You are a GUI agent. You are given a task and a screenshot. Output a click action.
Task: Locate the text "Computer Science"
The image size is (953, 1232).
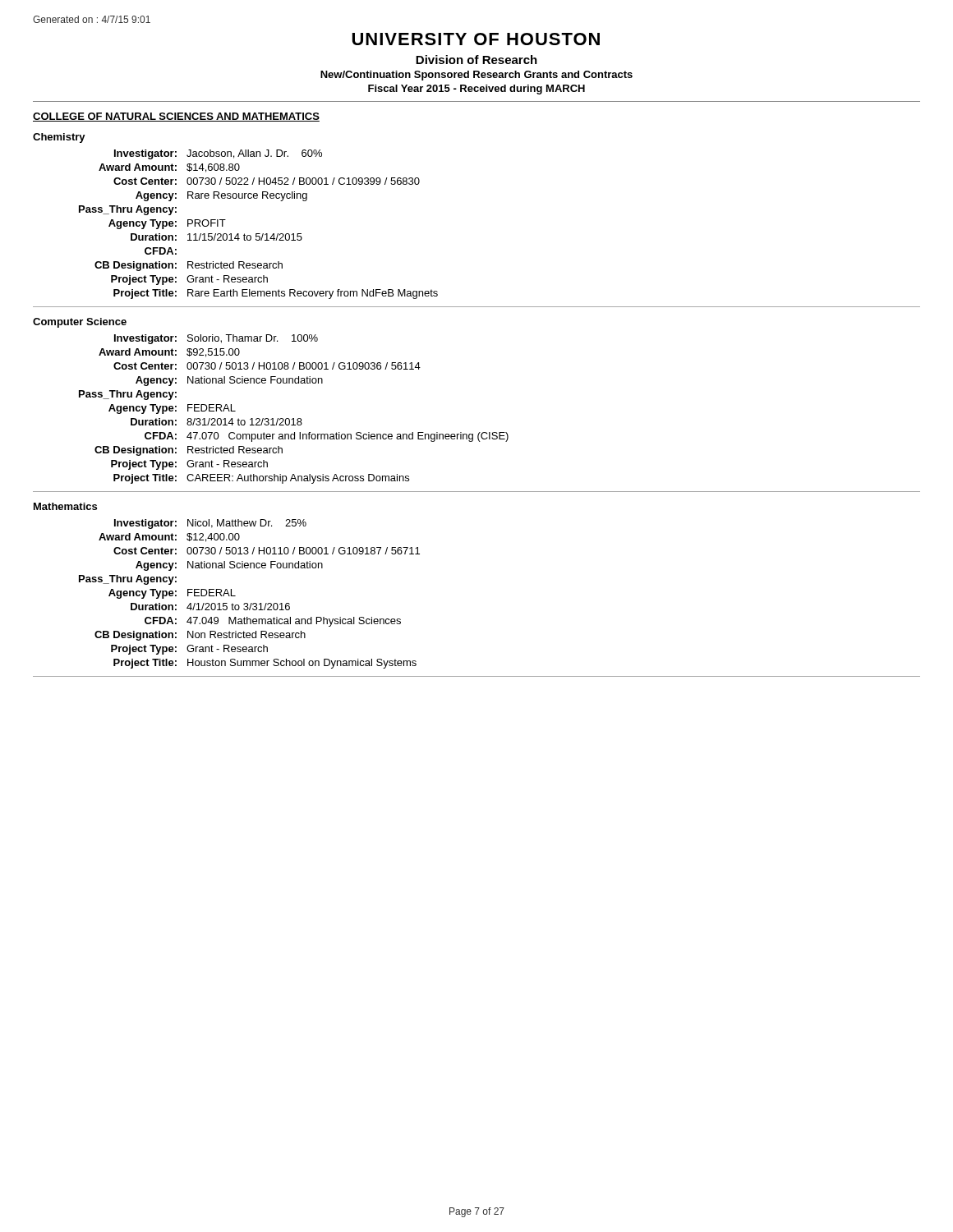click(80, 322)
